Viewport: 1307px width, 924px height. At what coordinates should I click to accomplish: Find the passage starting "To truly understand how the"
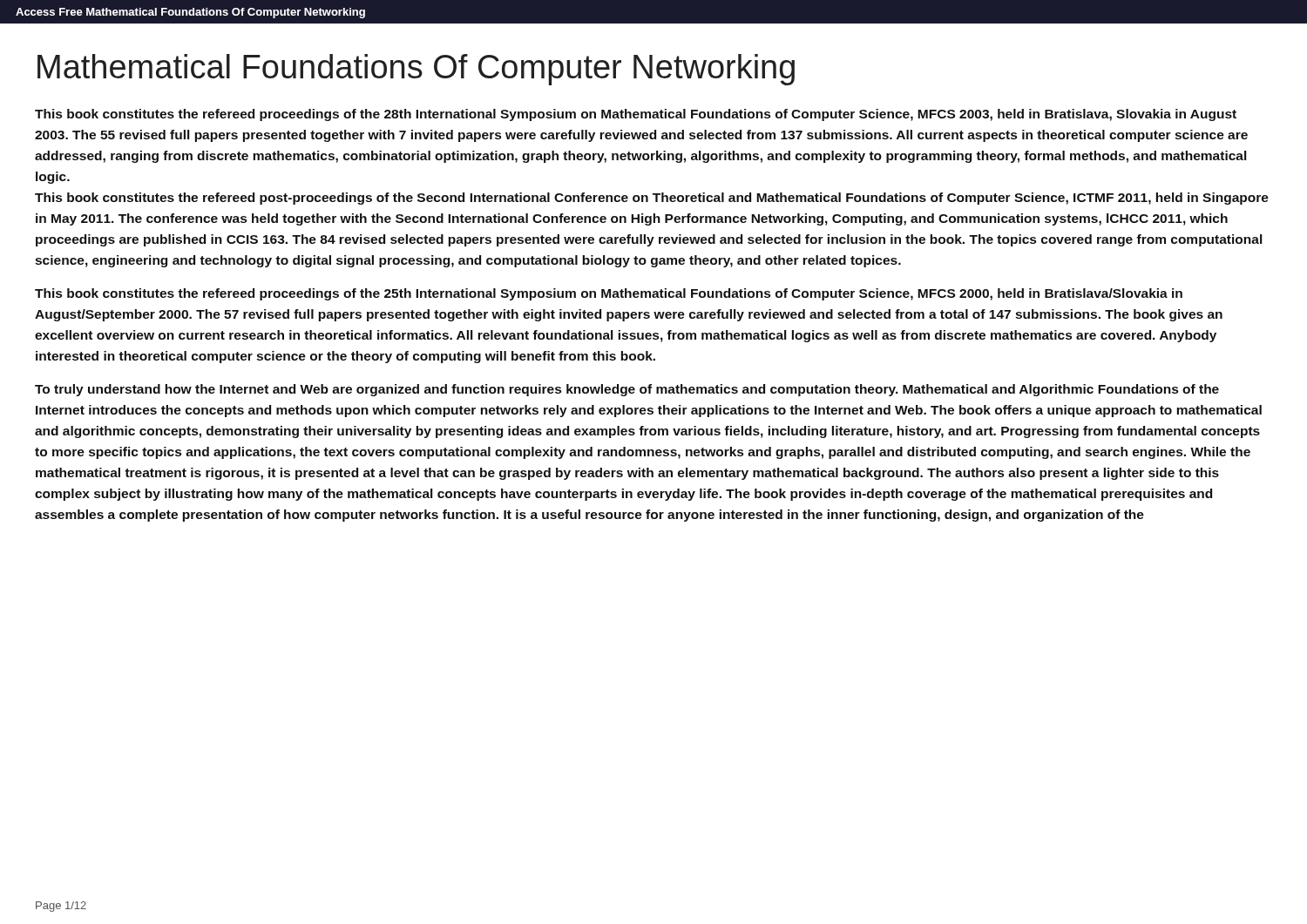click(x=649, y=451)
